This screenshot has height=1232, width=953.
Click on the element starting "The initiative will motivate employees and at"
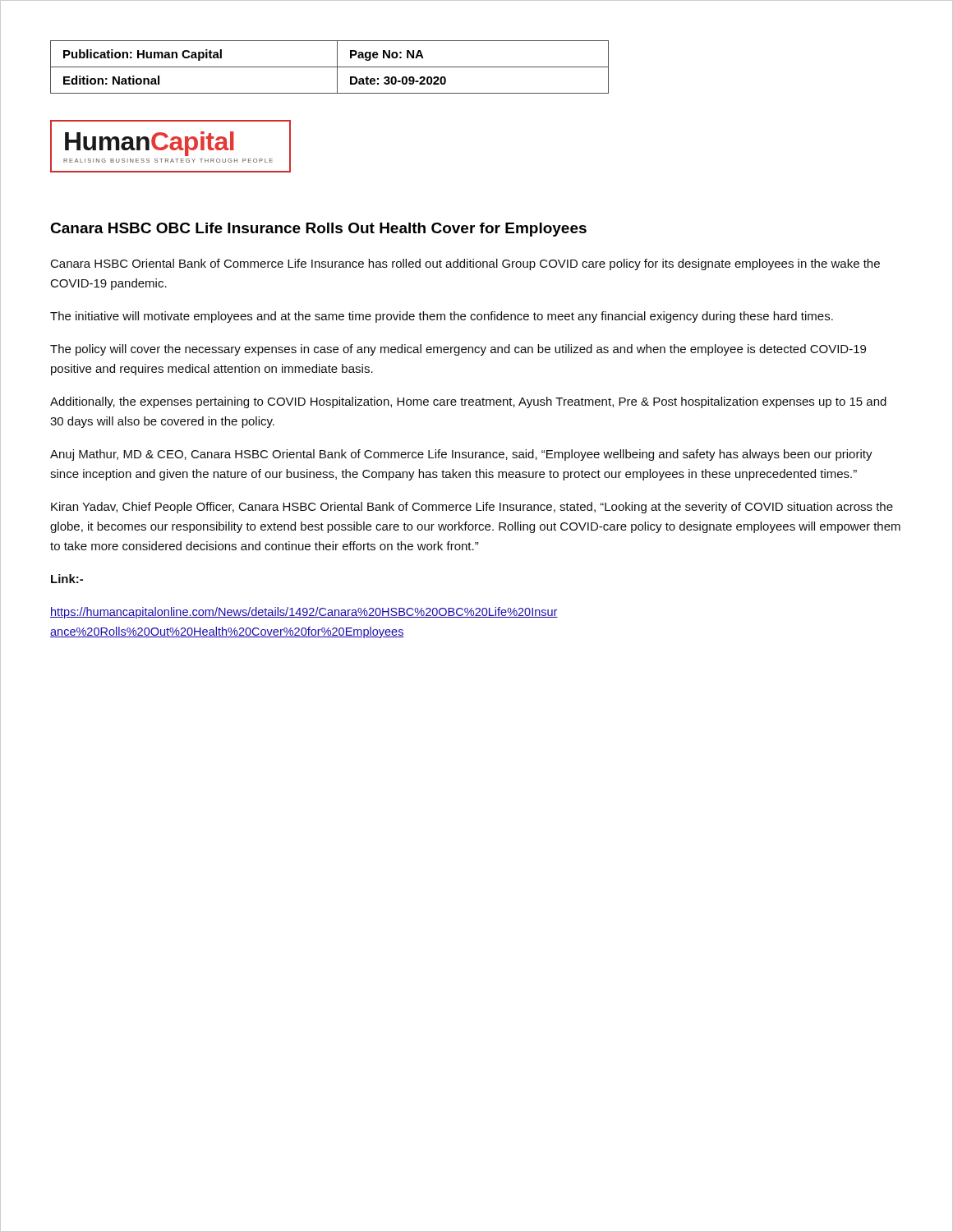(x=476, y=316)
